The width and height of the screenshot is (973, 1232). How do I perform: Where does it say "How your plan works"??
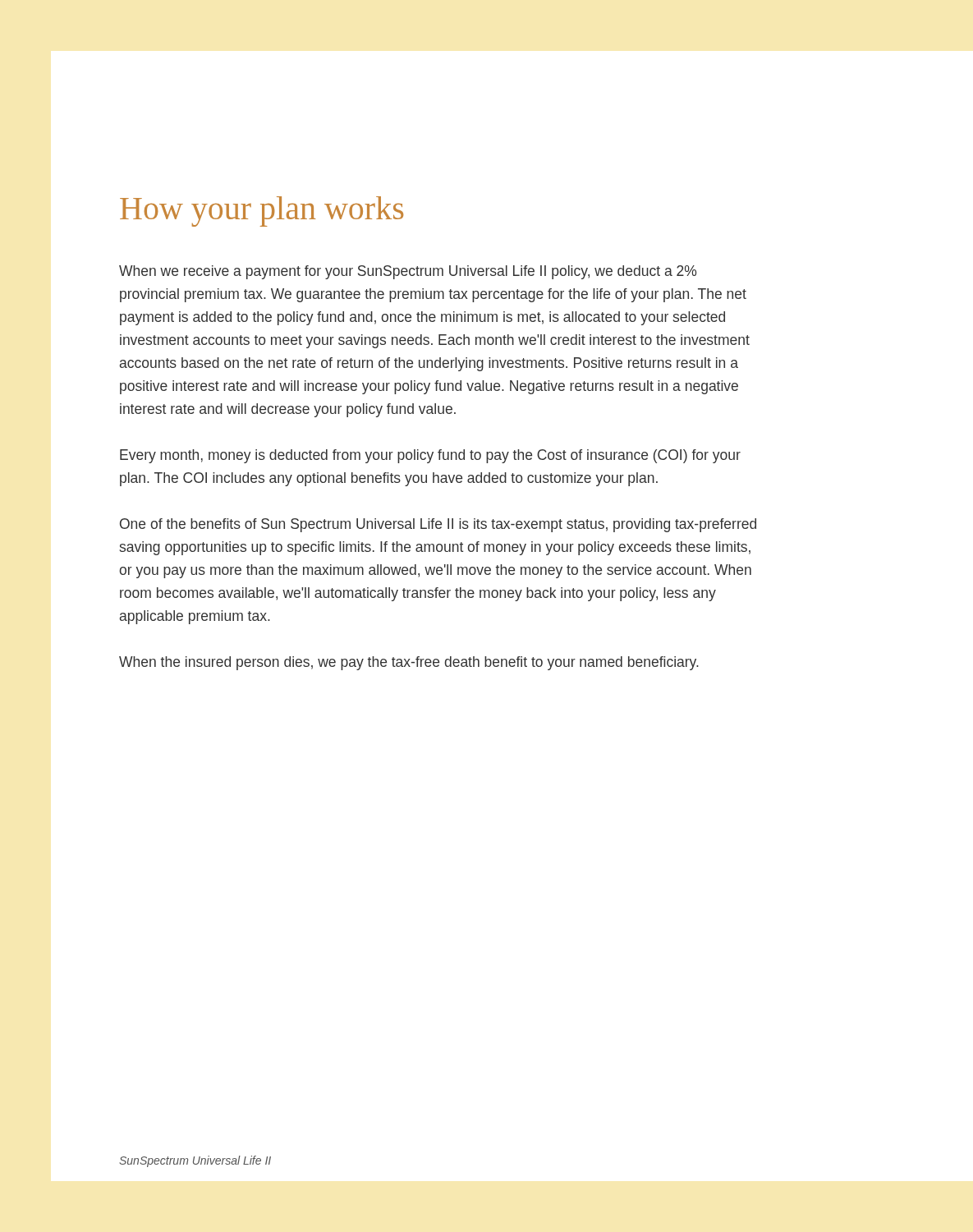[x=262, y=211]
